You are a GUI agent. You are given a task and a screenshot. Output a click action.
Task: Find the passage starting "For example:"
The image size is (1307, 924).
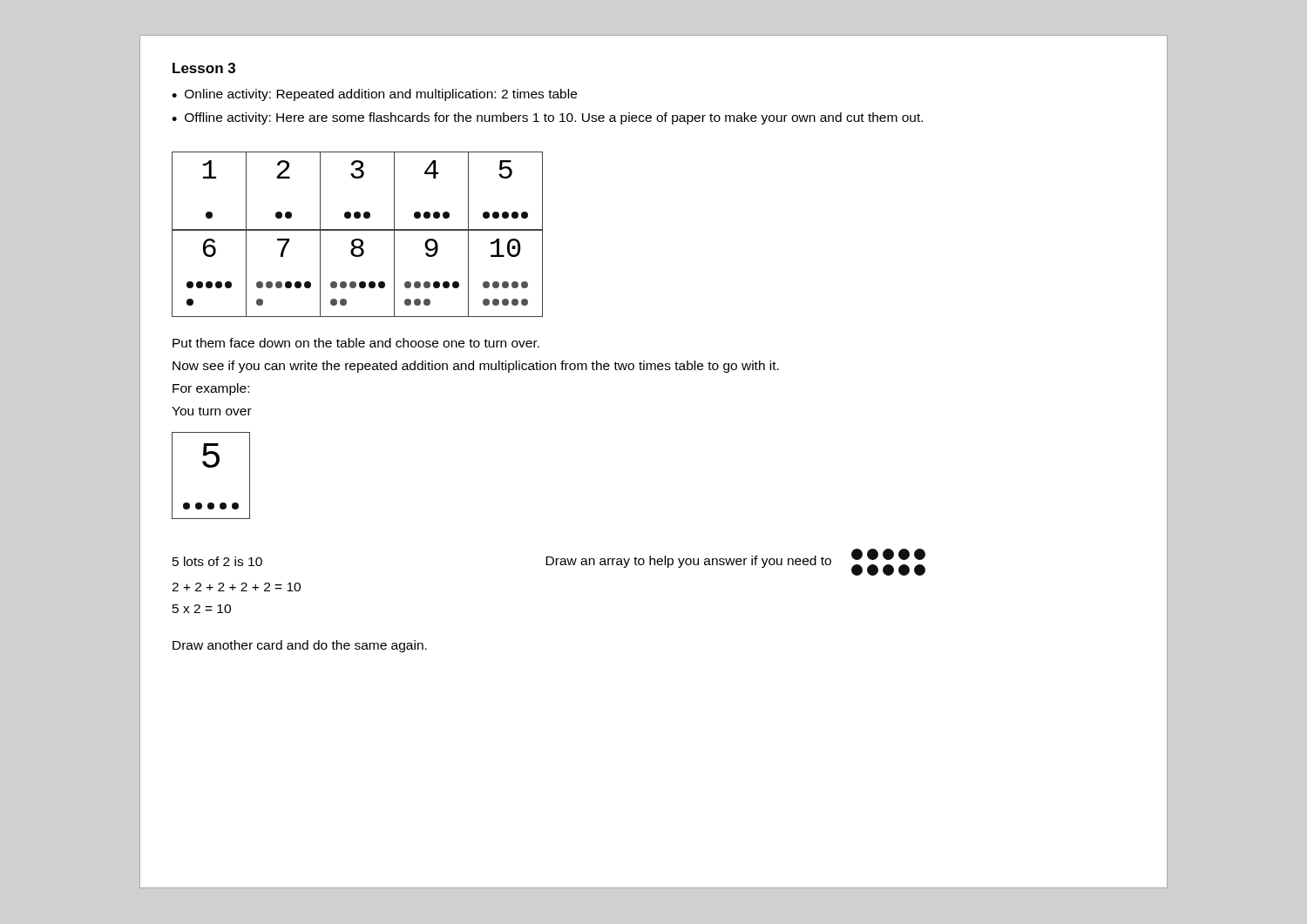(x=211, y=388)
